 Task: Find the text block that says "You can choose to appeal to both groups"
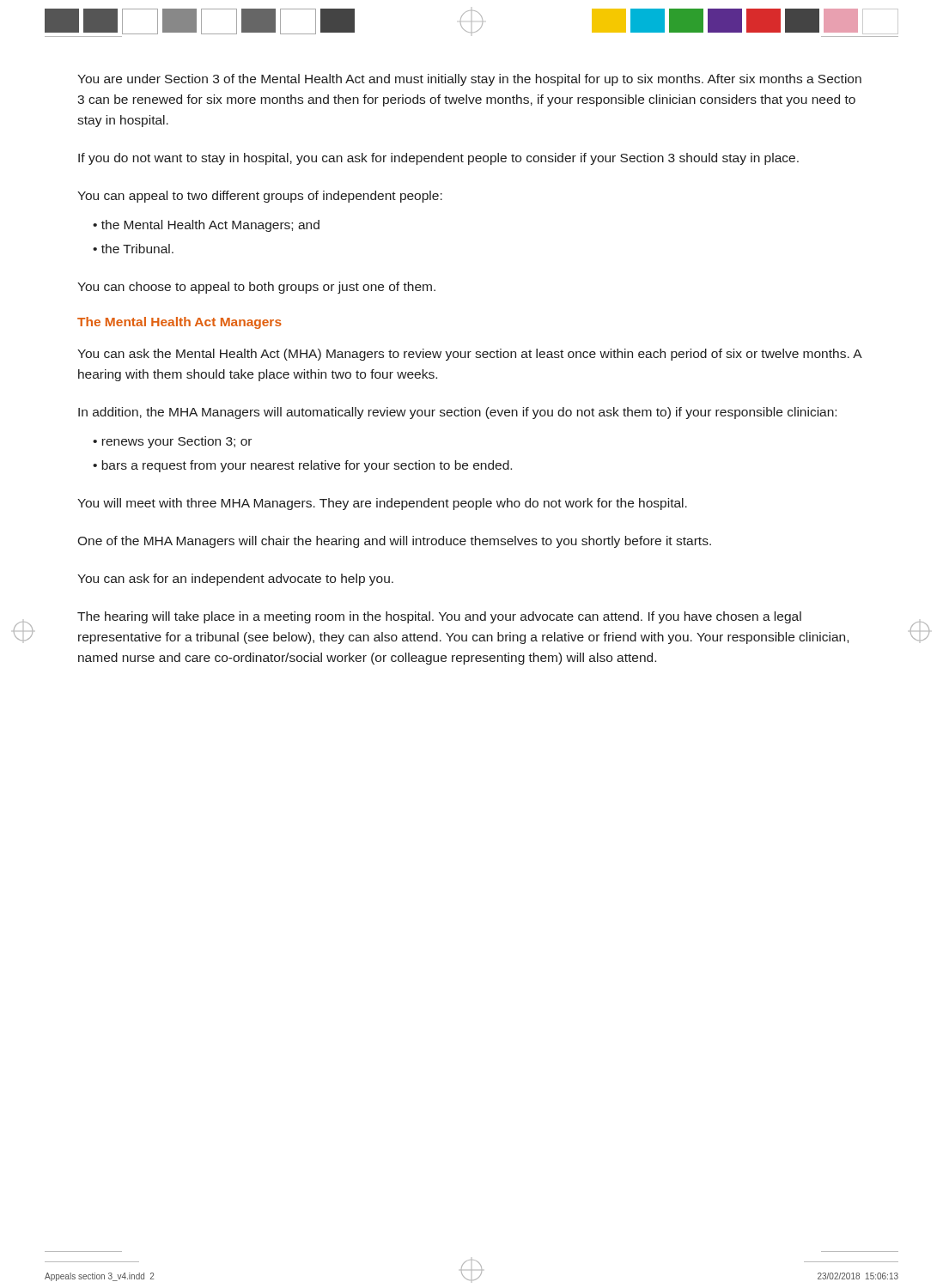257,286
